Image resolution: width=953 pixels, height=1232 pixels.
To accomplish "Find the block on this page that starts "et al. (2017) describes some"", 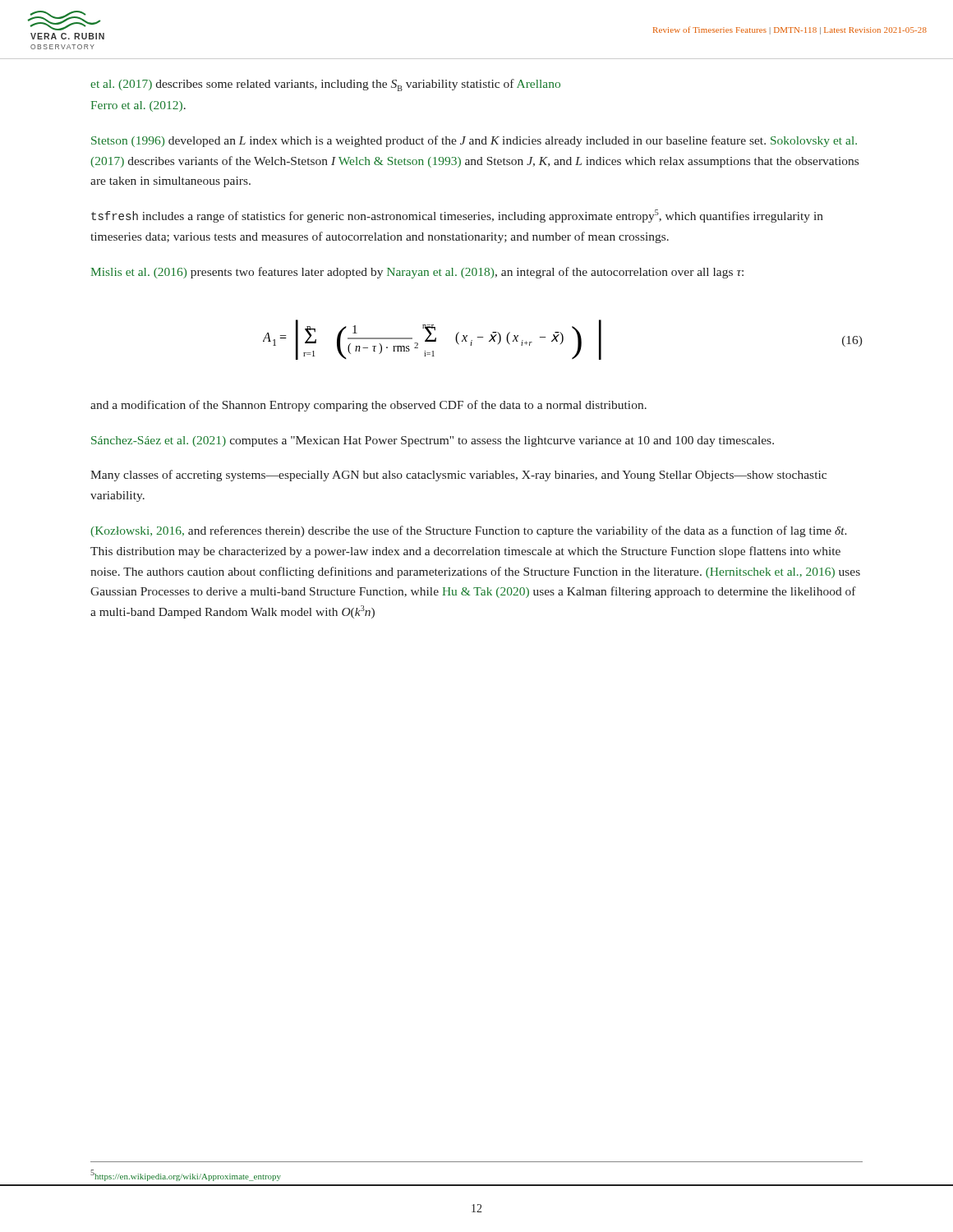I will click(x=476, y=95).
